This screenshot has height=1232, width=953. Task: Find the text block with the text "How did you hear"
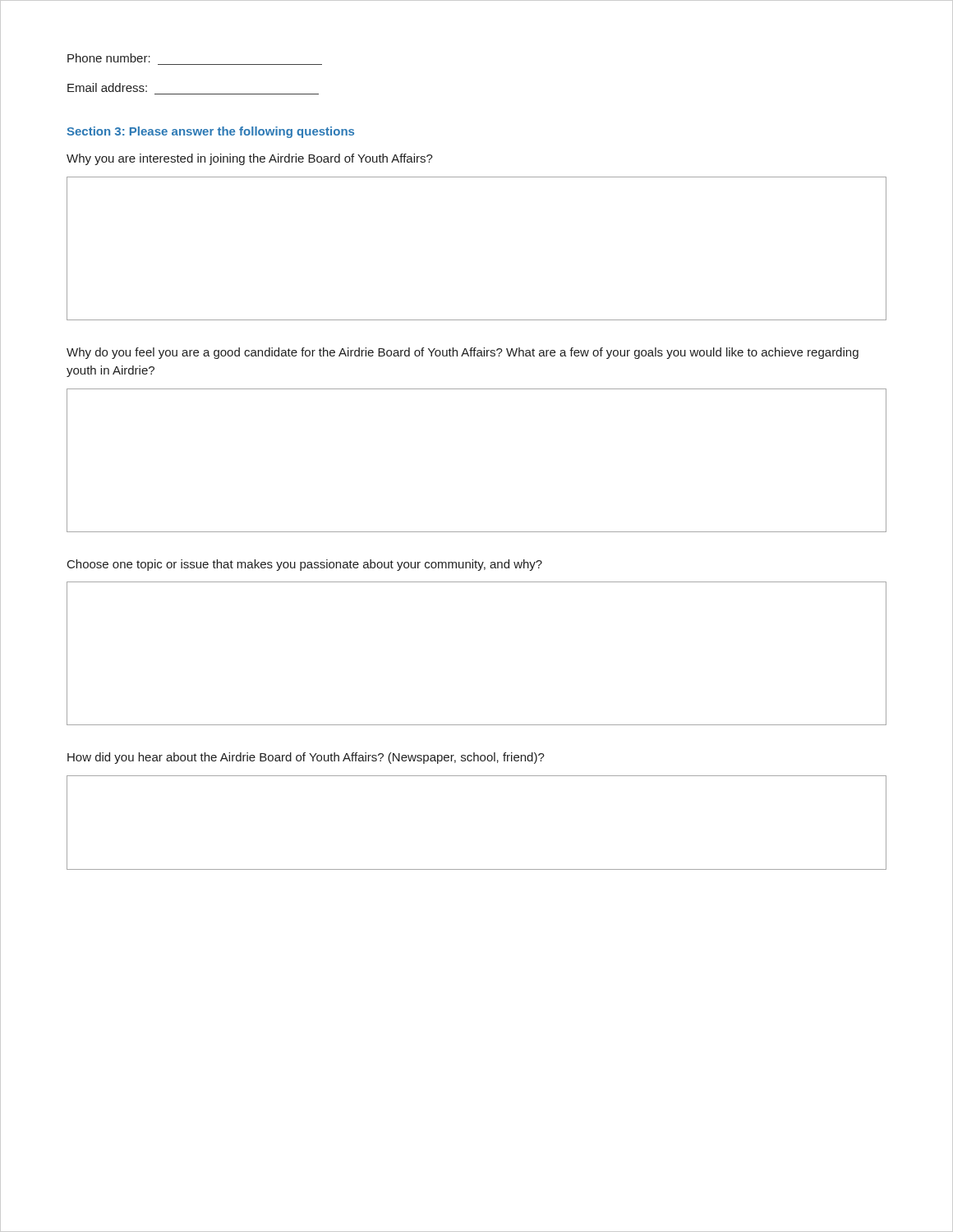pyautogui.click(x=305, y=757)
